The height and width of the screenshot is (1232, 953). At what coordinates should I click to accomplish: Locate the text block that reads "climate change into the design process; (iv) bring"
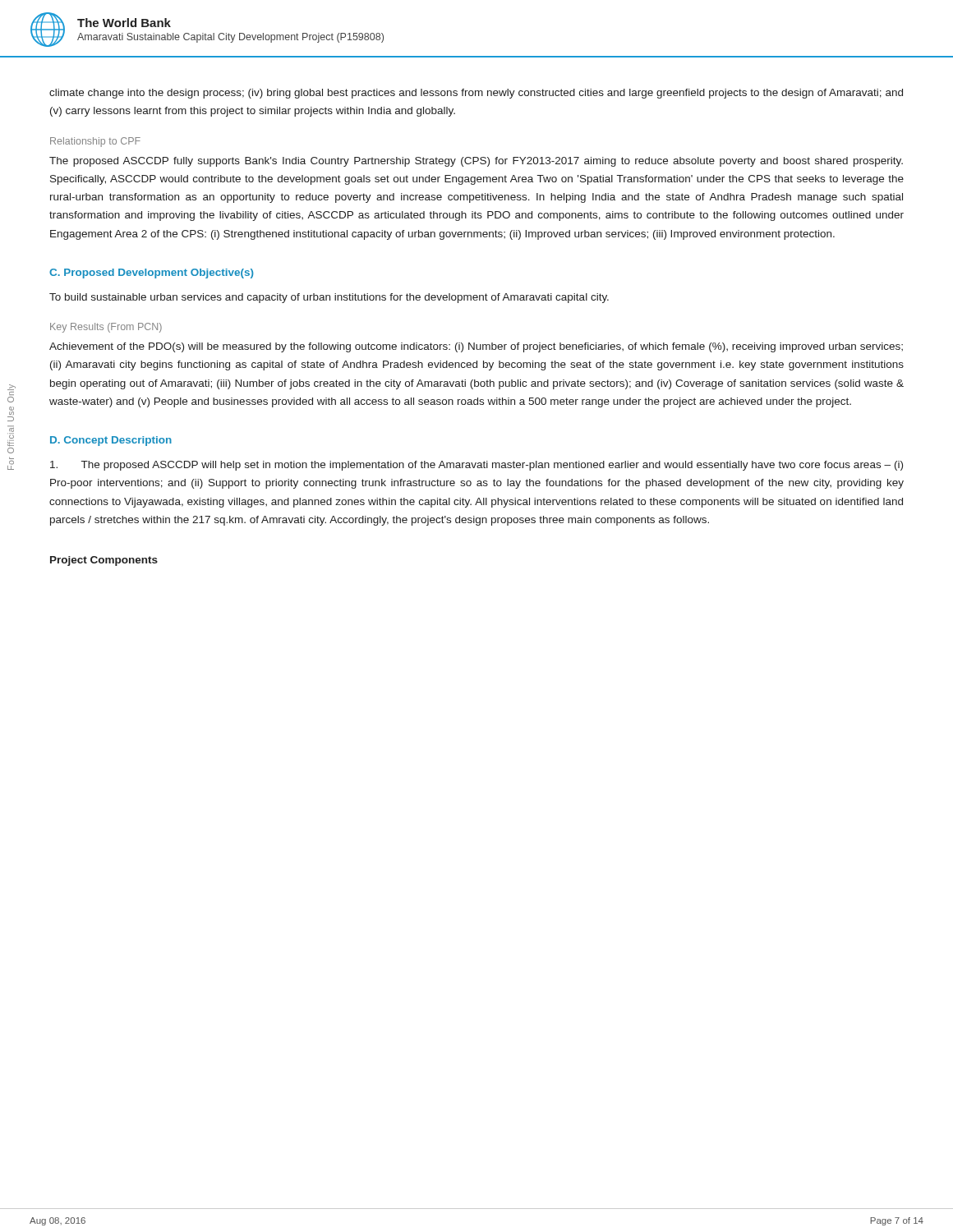pos(476,102)
